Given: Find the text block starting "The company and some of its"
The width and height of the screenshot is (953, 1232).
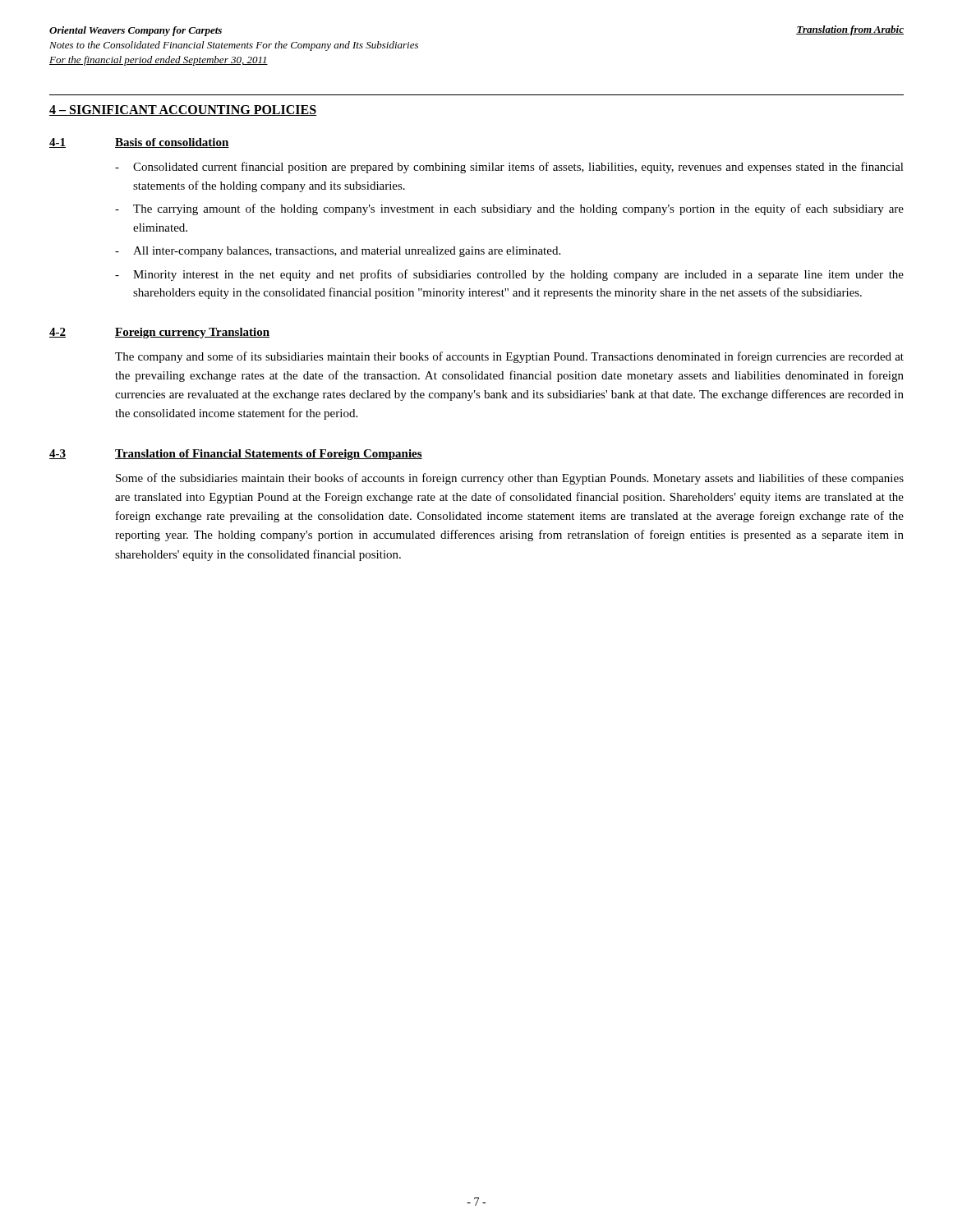Looking at the screenshot, I should tap(509, 385).
